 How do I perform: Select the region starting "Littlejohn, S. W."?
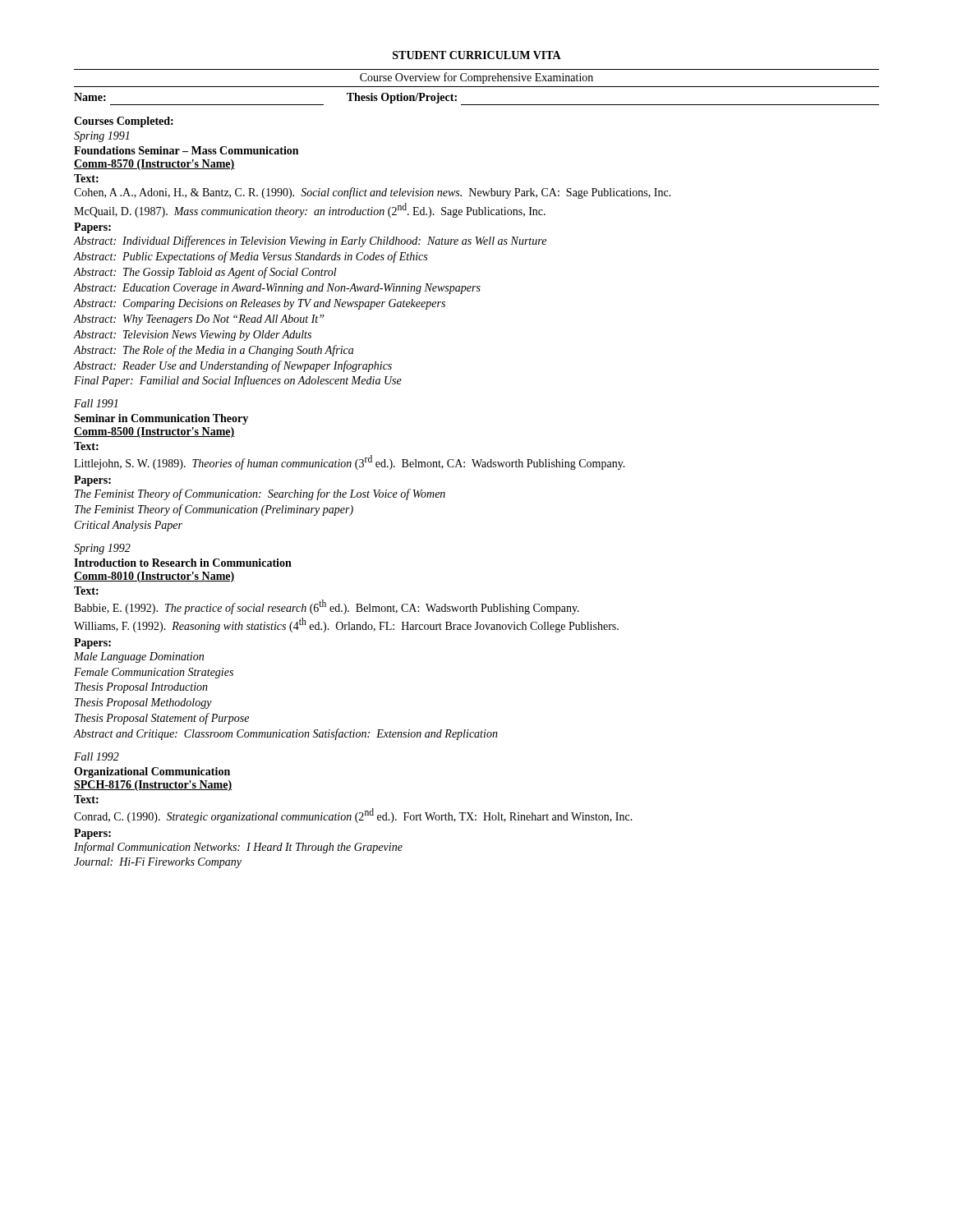tap(350, 462)
